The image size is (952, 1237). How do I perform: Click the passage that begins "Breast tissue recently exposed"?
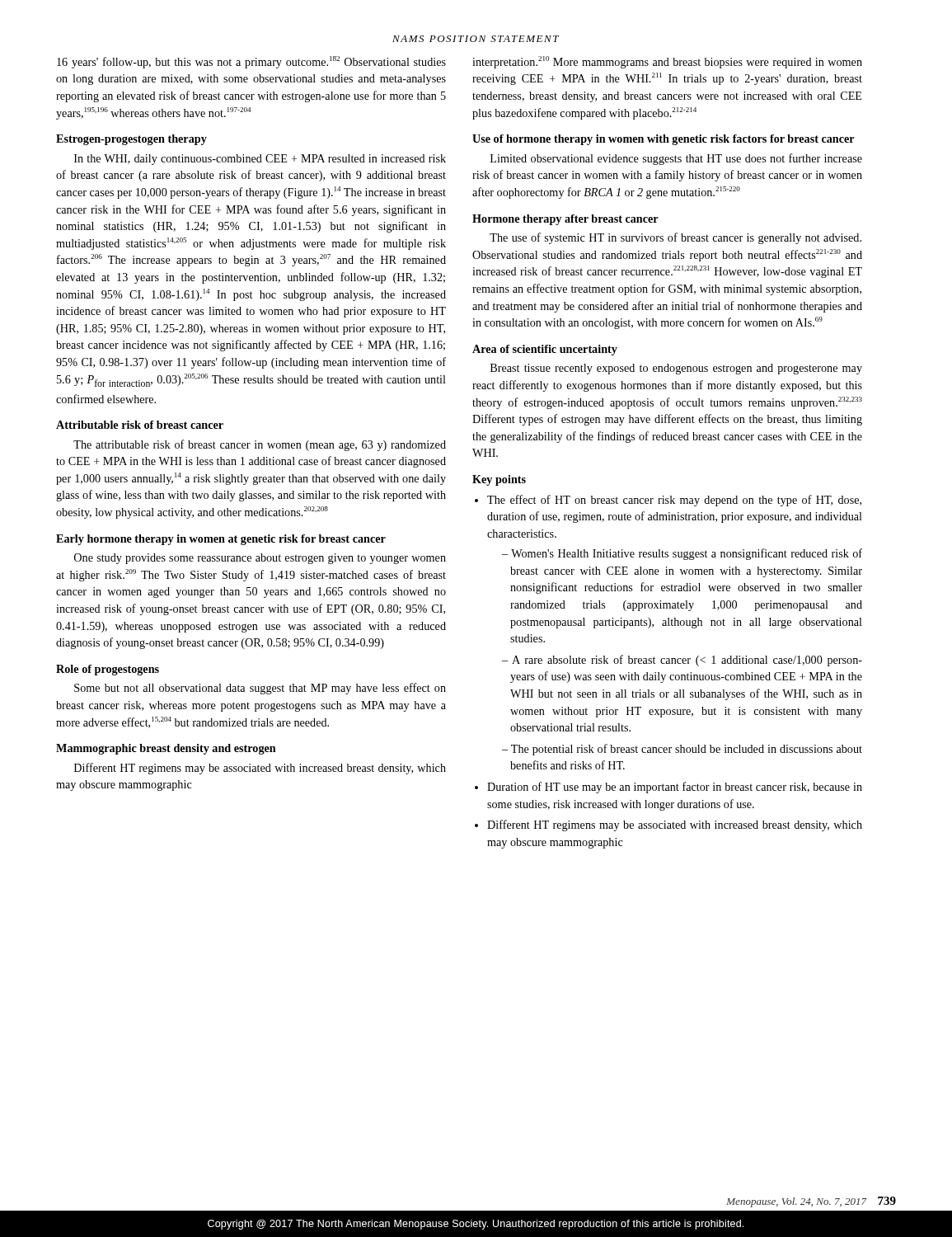667,411
